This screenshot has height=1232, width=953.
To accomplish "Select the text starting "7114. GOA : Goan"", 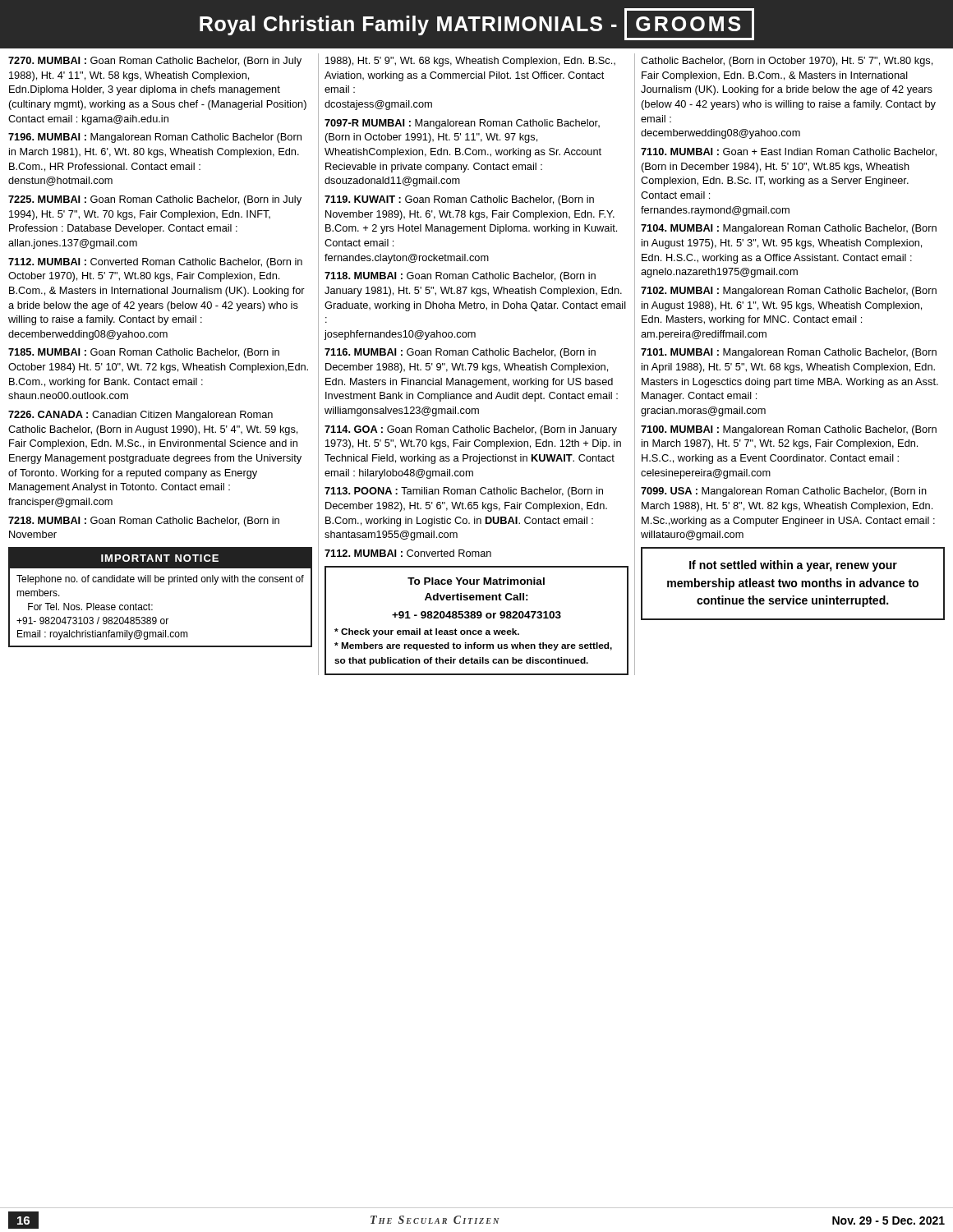I will (473, 451).
